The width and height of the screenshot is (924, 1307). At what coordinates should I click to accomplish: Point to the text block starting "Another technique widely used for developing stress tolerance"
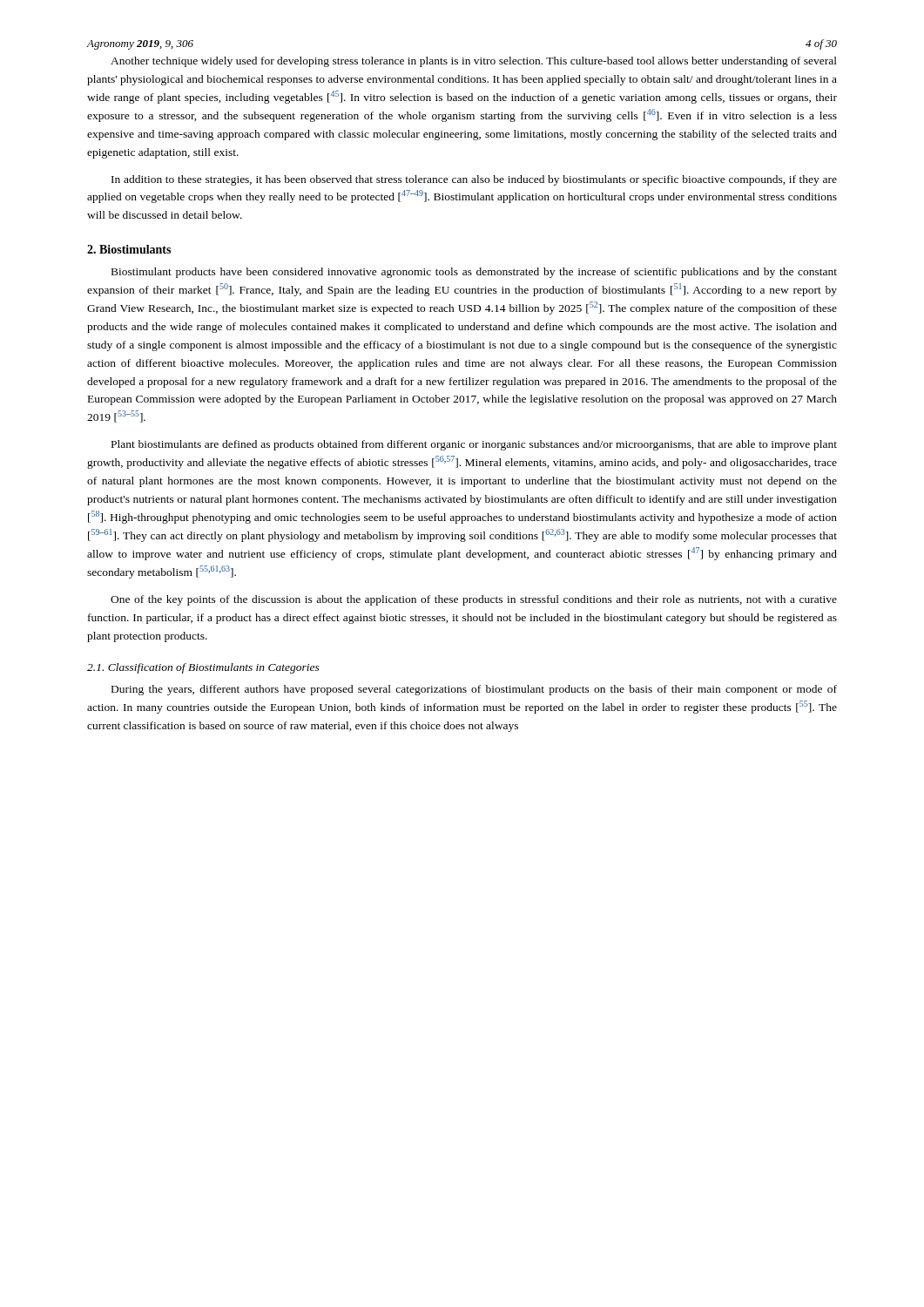click(x=462, y=107)
